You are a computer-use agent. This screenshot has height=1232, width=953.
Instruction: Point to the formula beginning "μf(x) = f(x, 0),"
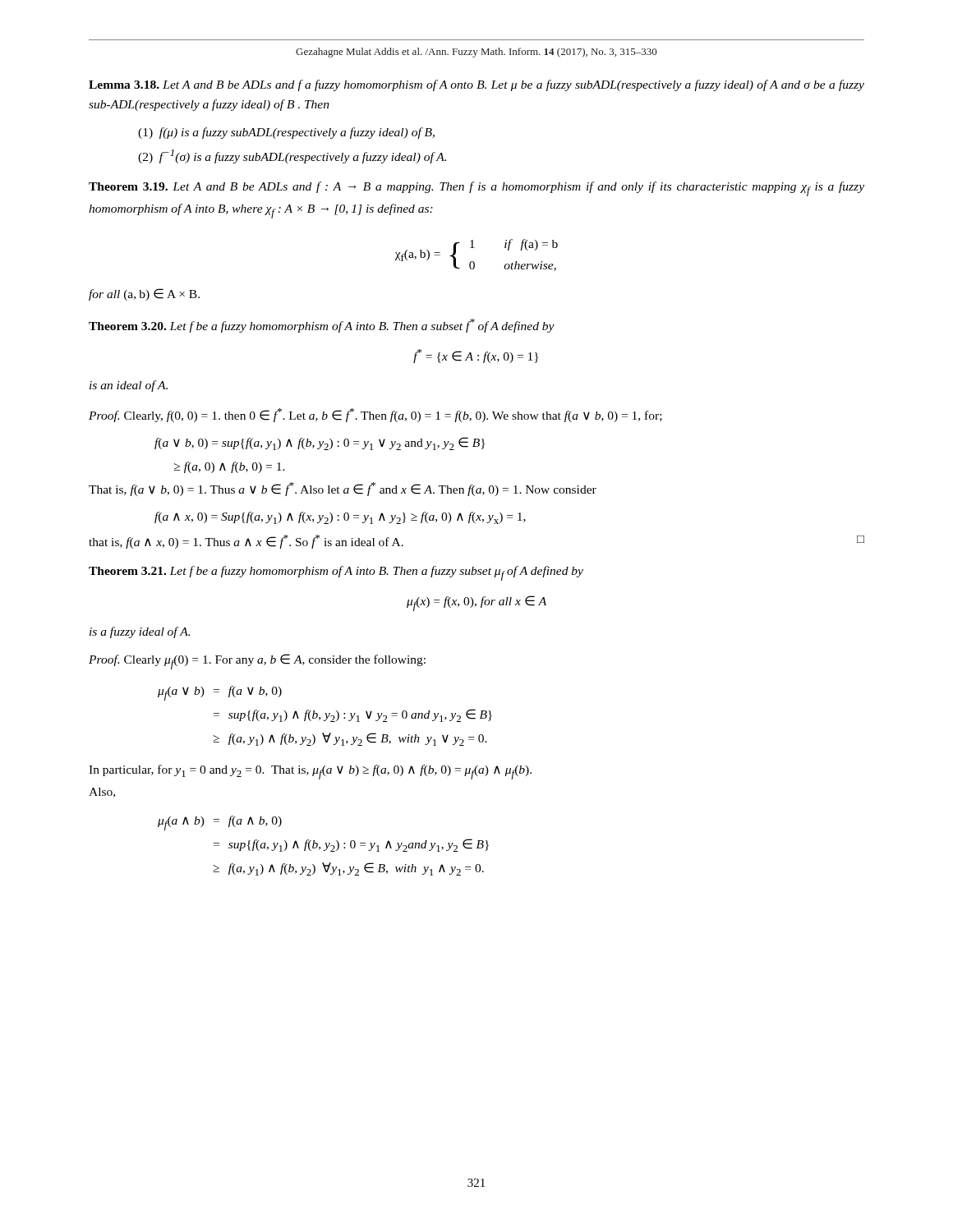pyautogui.click(x=476, y=602)
